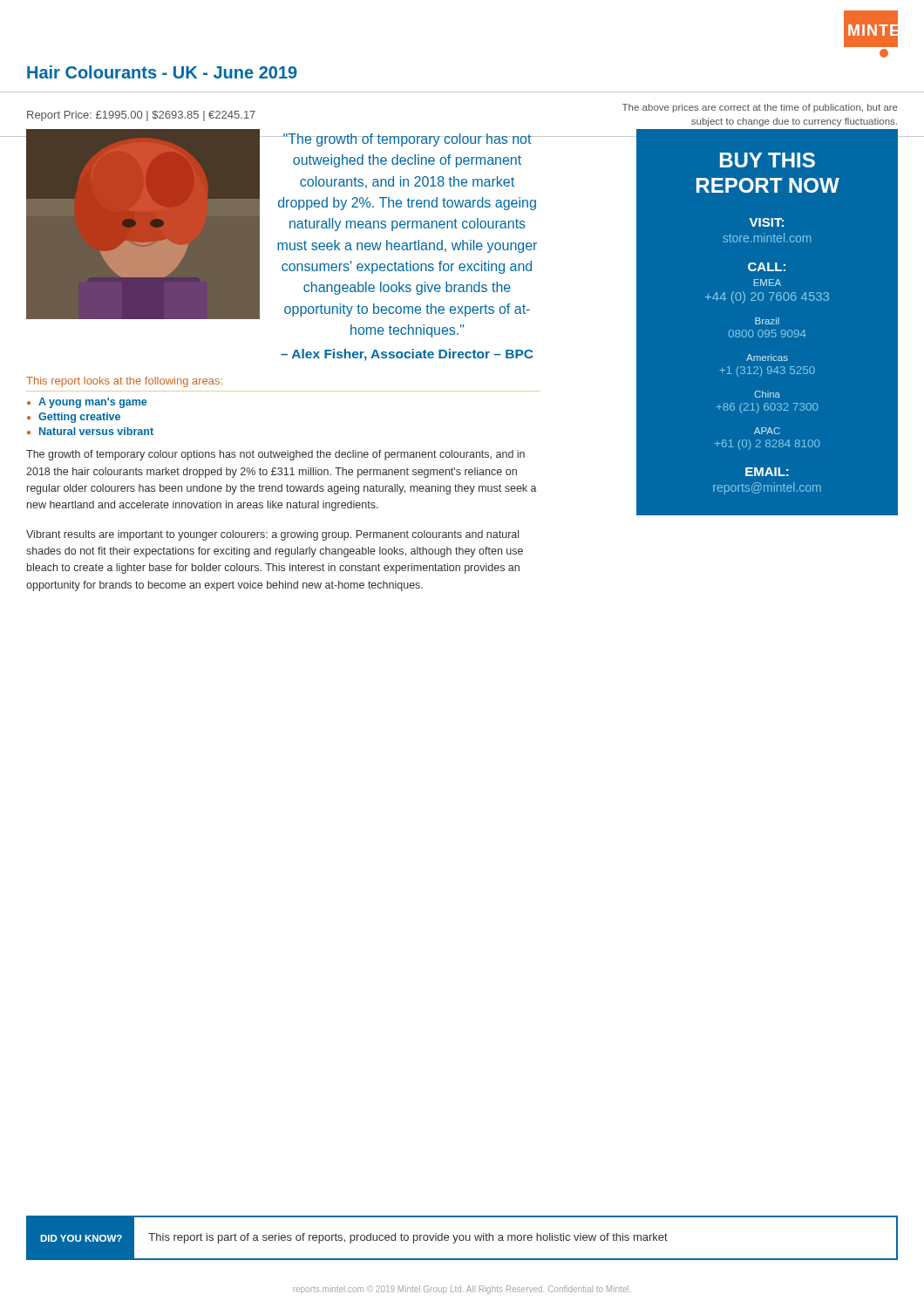
Task: Click where it says "● Natural versus vibrant"
Action: (x=90, y=432)
